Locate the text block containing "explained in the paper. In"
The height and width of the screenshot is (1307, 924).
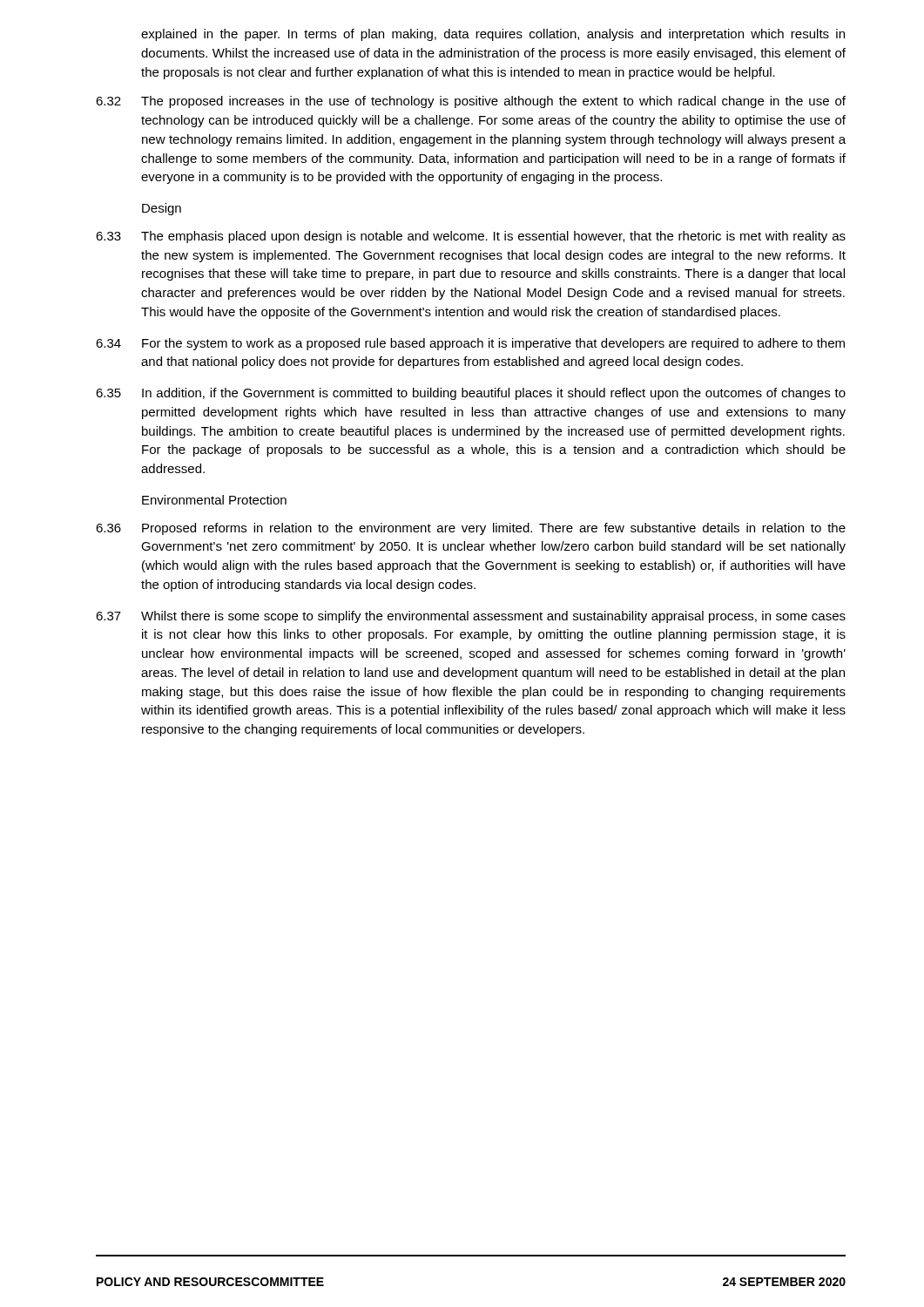pyautogui.click(x=493, y=52)
